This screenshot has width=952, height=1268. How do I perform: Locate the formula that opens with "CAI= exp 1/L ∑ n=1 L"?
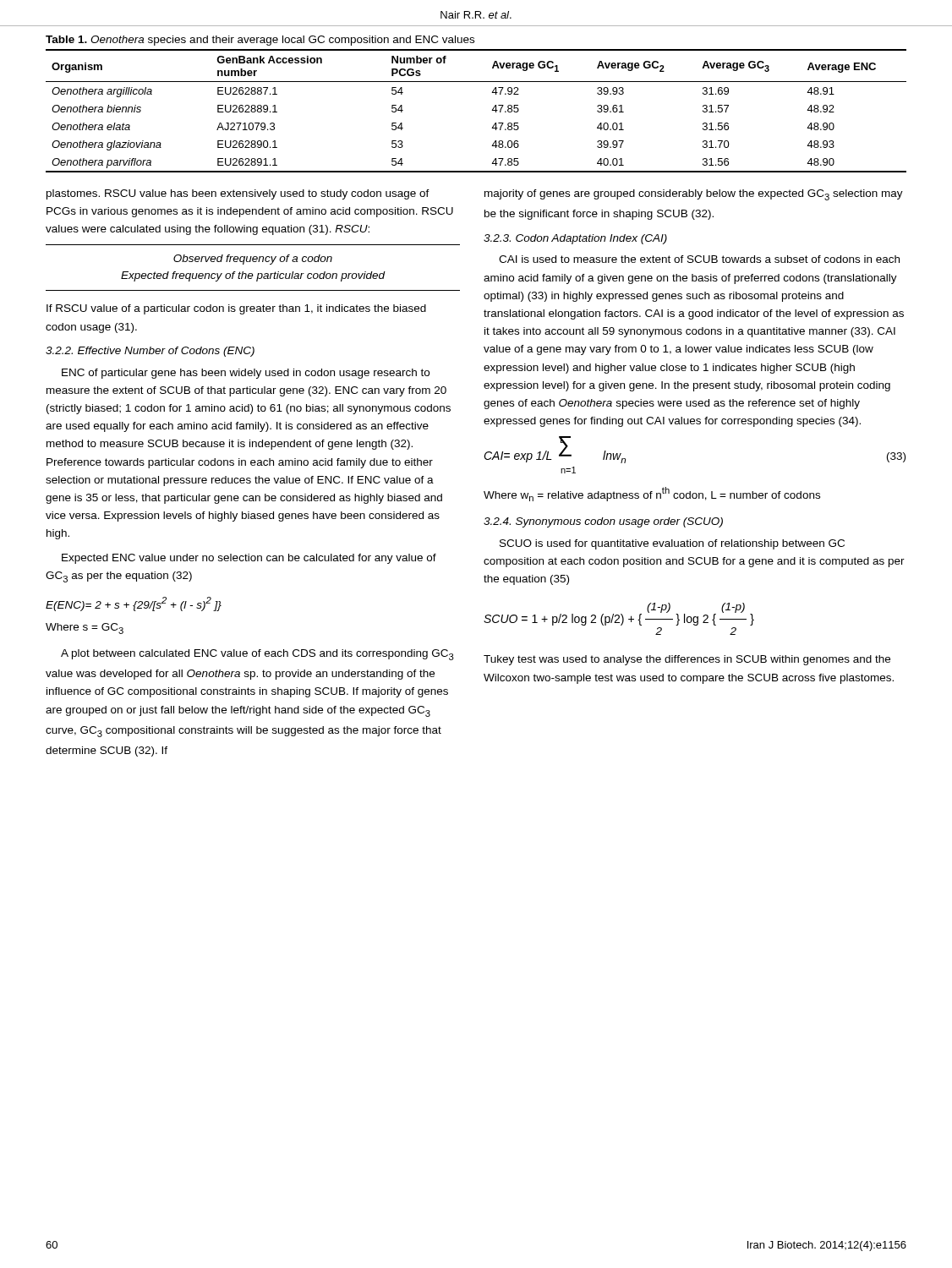[565, 449]
